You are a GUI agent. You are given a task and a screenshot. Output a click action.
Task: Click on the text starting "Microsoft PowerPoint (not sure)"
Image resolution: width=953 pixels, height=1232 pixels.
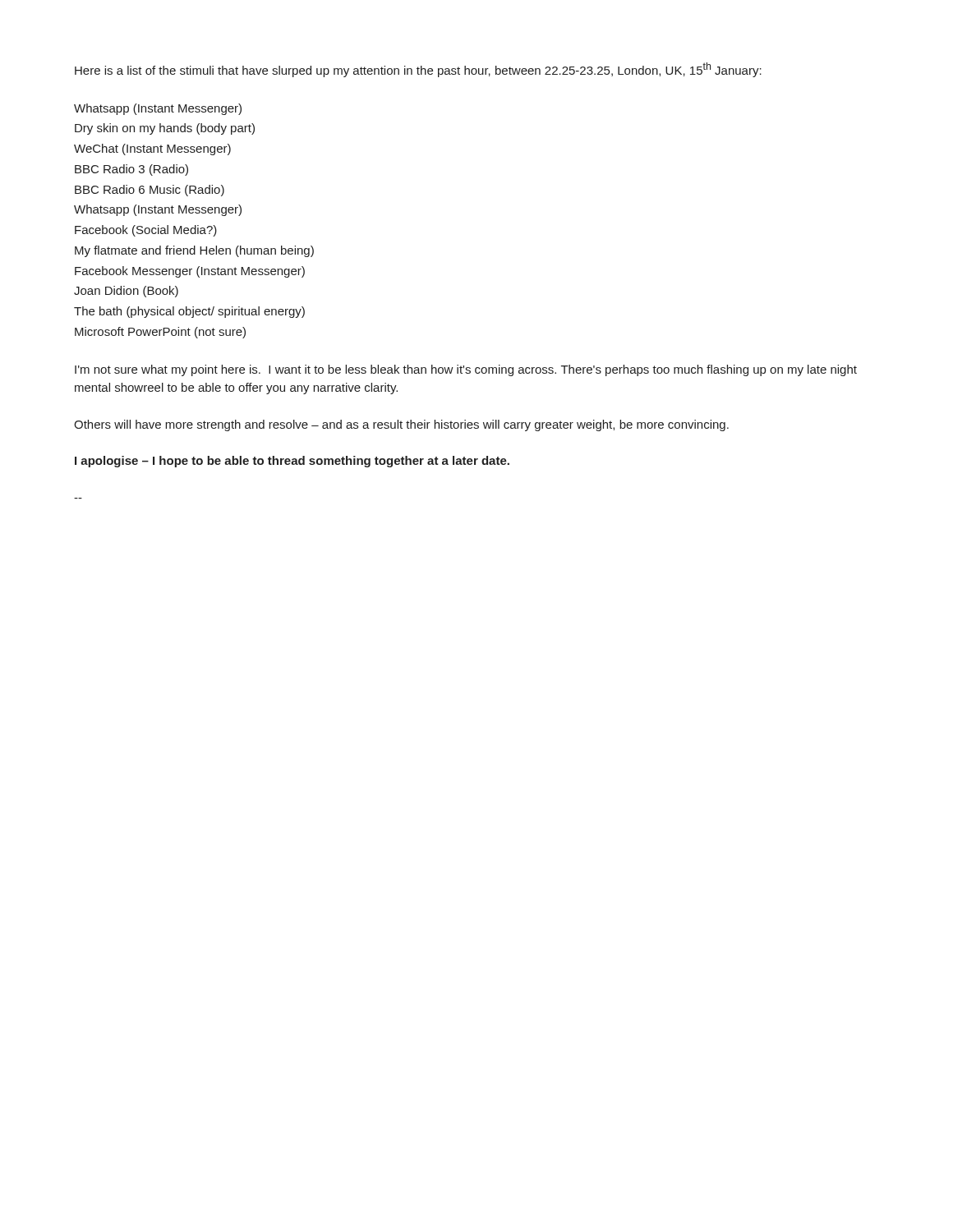click(x=160, y=331)
